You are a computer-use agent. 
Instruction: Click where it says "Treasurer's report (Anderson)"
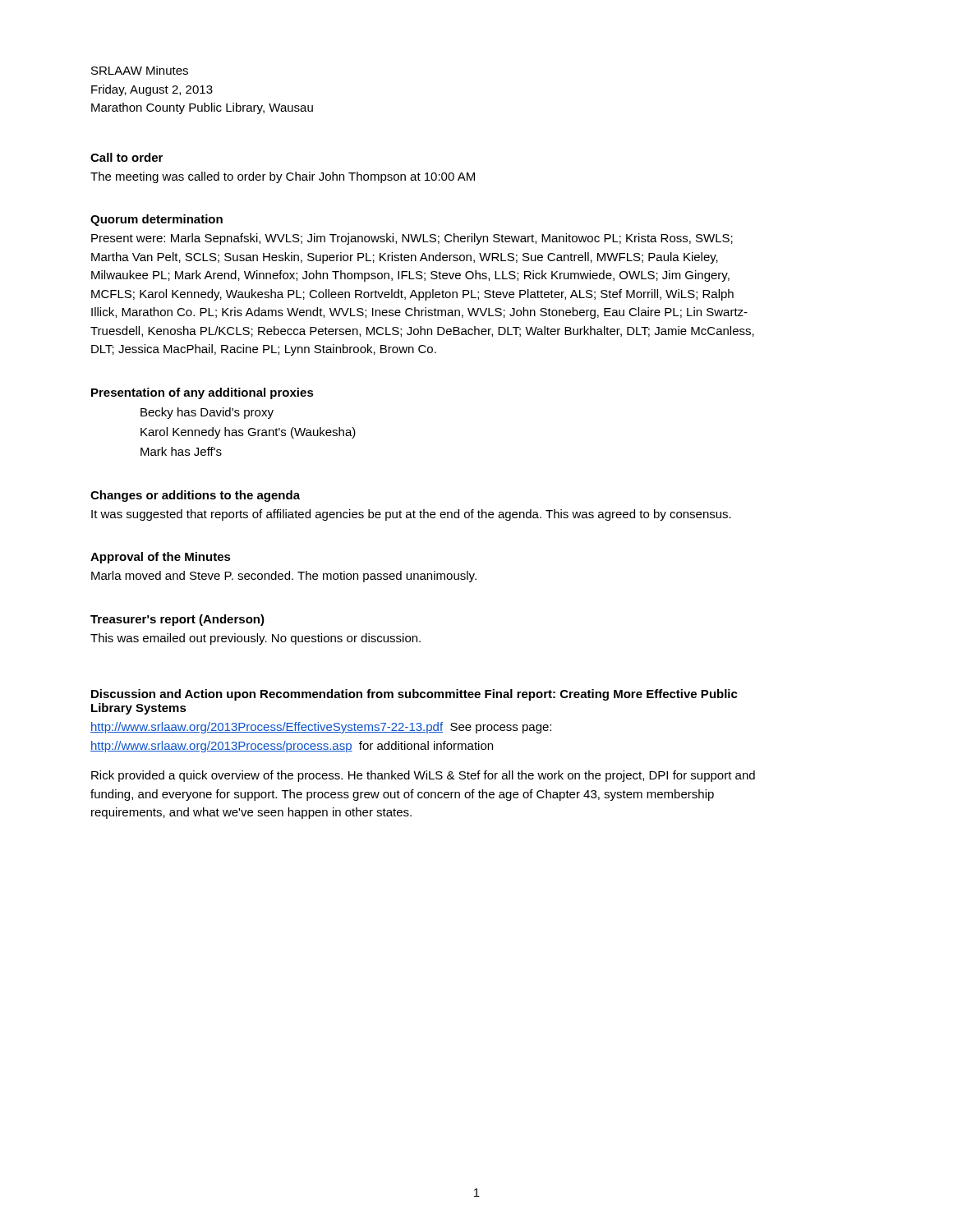(177, 618)
